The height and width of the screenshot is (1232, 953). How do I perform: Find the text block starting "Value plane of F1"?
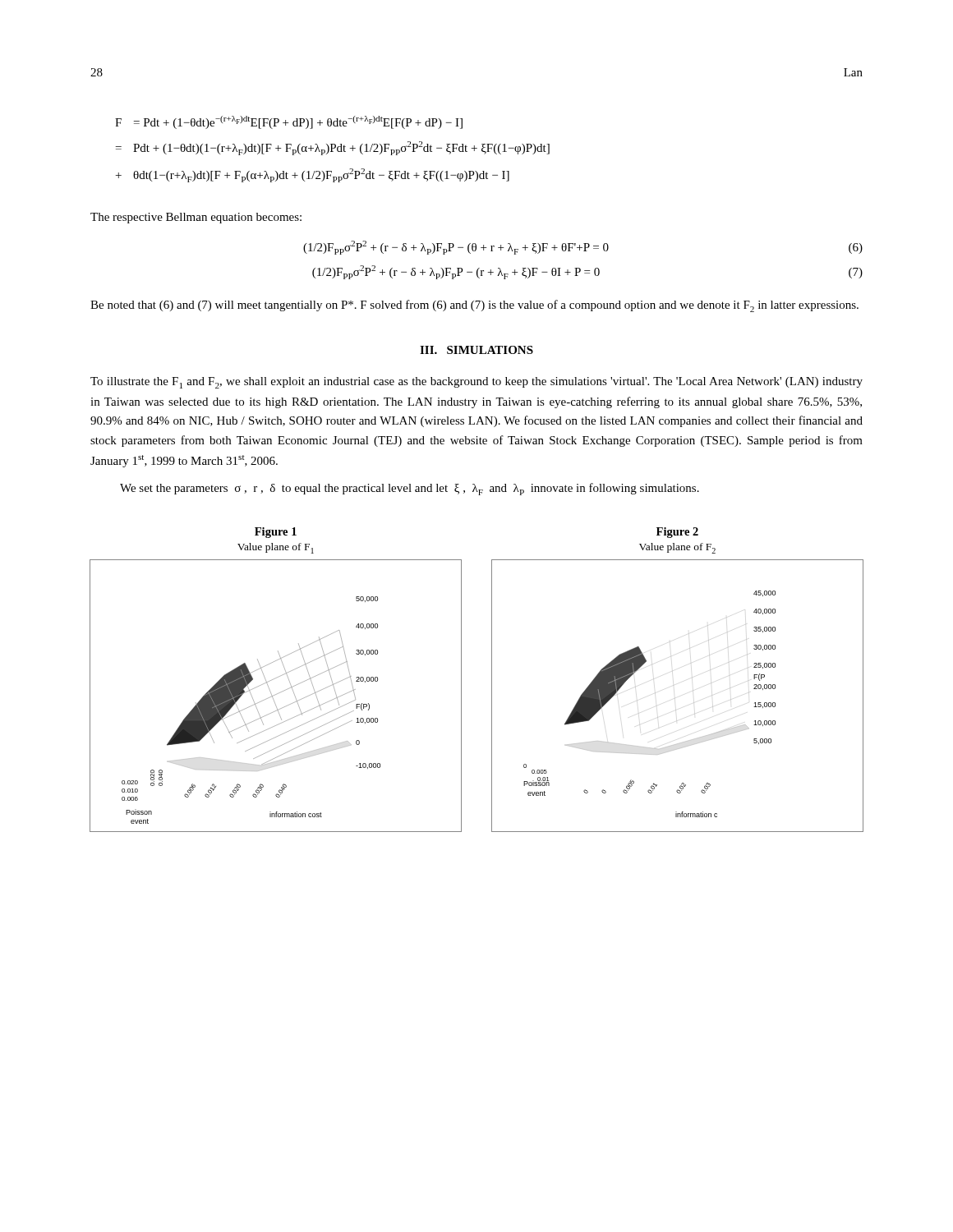pyautogui.click(x=276, y=547)
